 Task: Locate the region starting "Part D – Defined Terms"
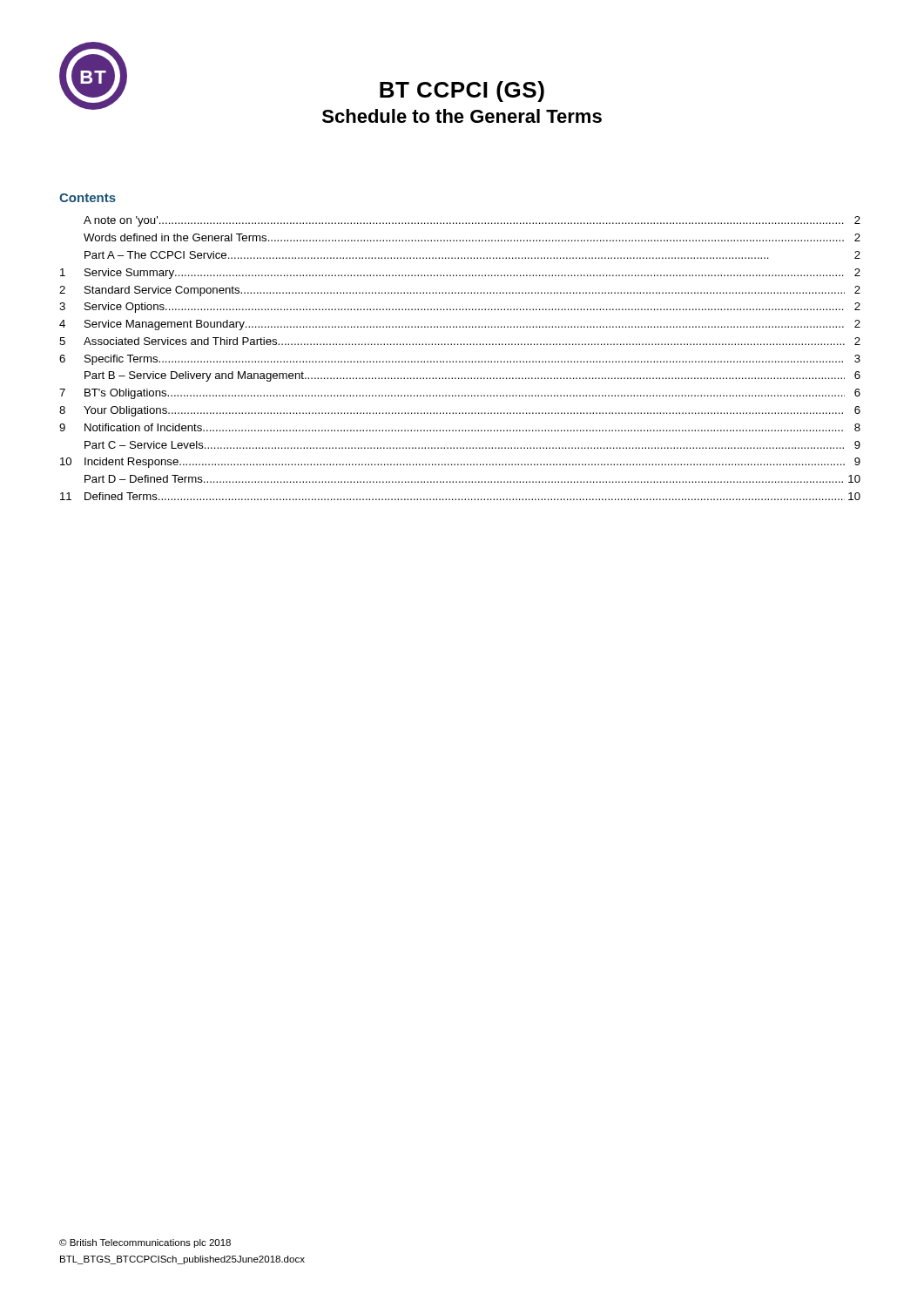click(x=472, y=479)
